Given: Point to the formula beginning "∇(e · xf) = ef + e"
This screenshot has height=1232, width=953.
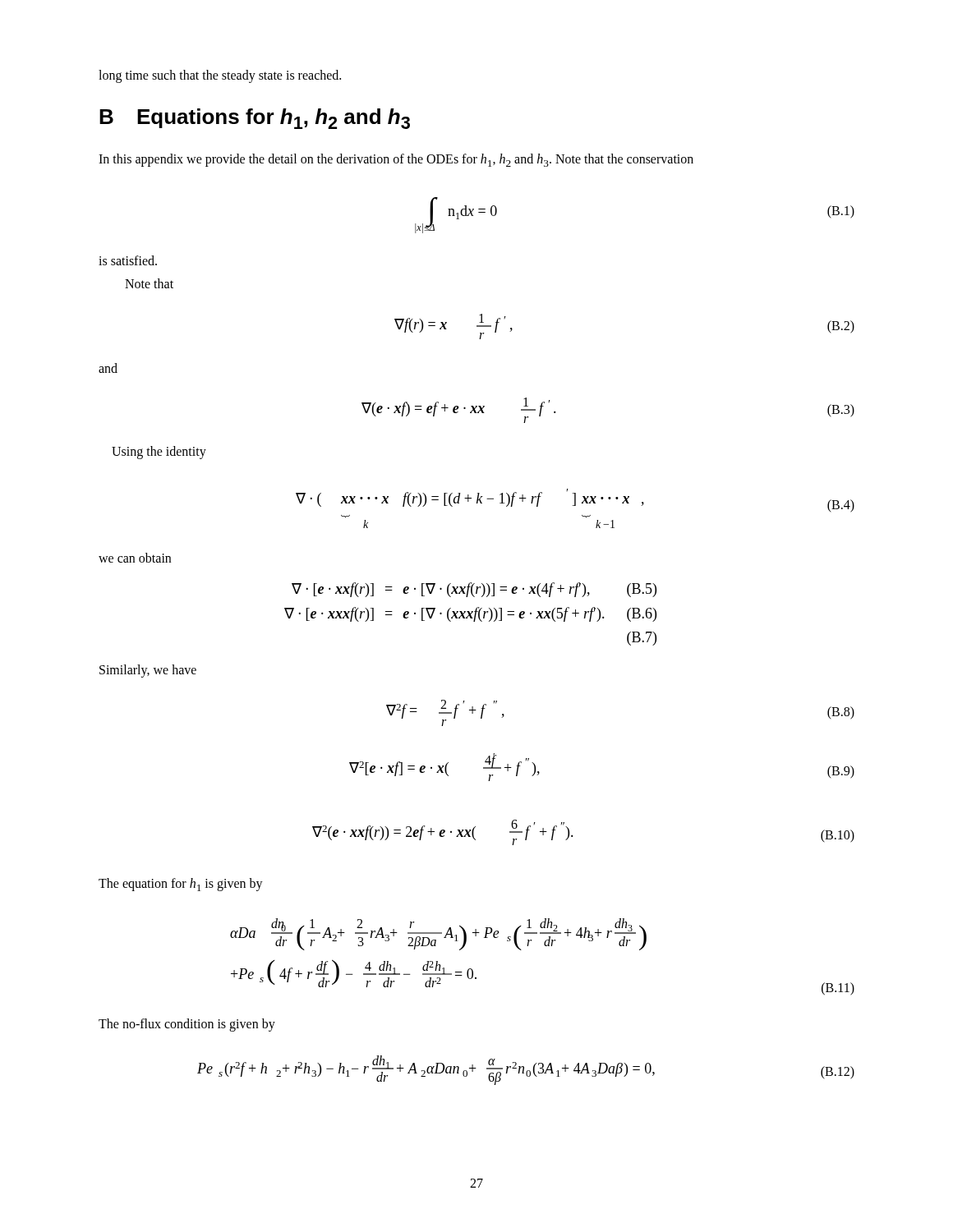Looking at the screenshot, I should point(434,410).
